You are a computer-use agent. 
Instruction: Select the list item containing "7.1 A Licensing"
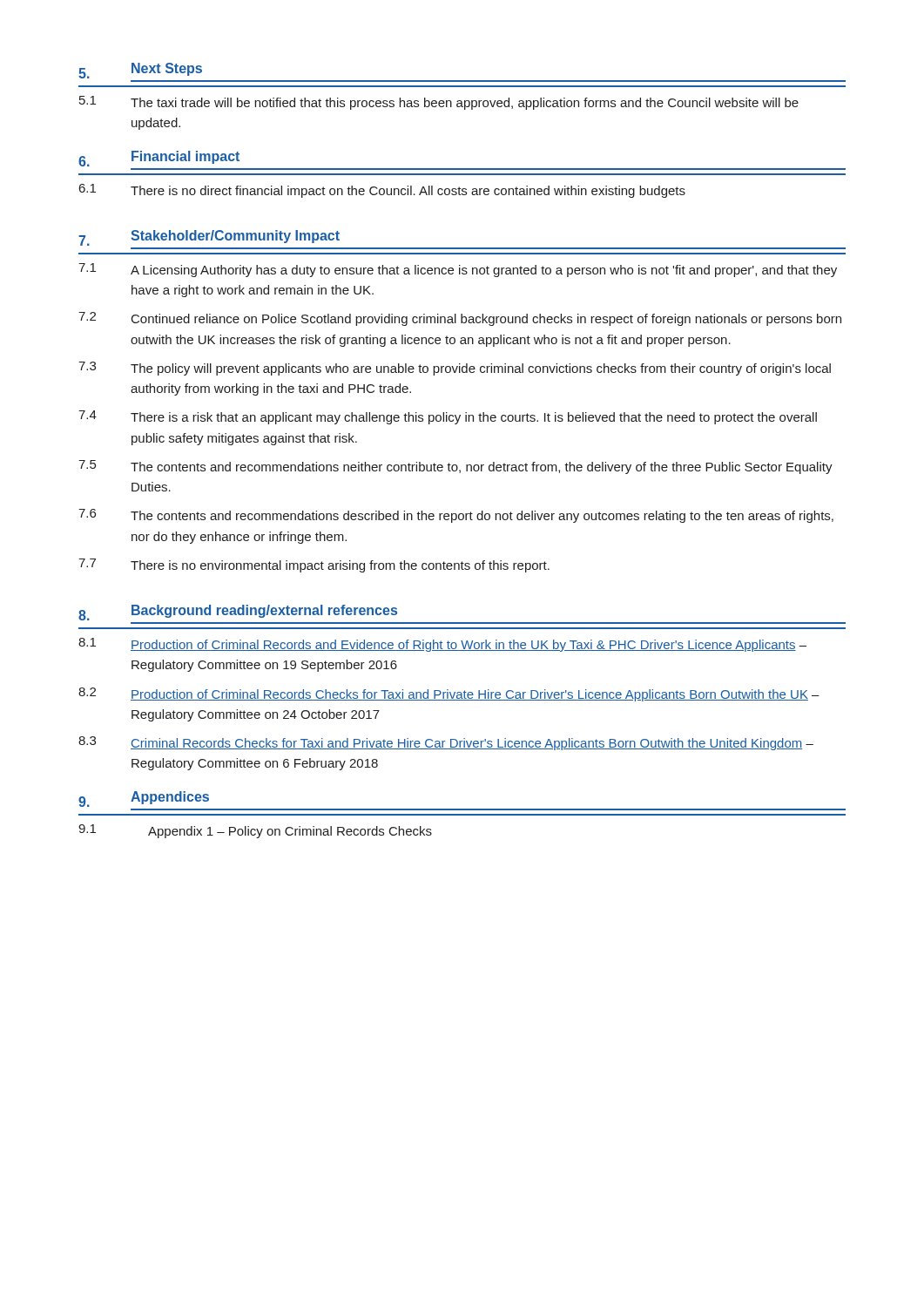[x=462, y=280]
